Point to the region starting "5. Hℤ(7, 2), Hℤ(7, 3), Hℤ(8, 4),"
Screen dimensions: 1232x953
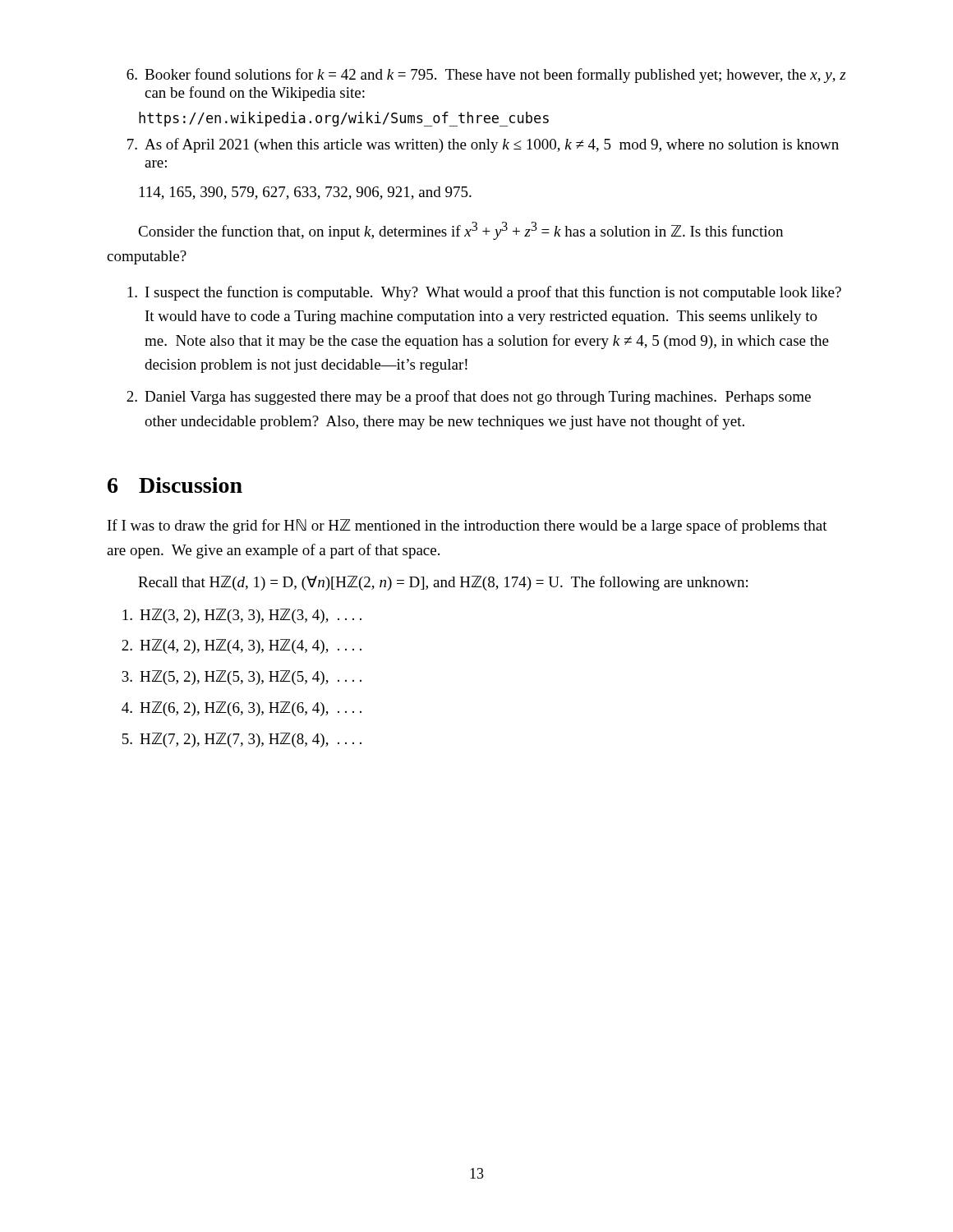coord(242,740)
